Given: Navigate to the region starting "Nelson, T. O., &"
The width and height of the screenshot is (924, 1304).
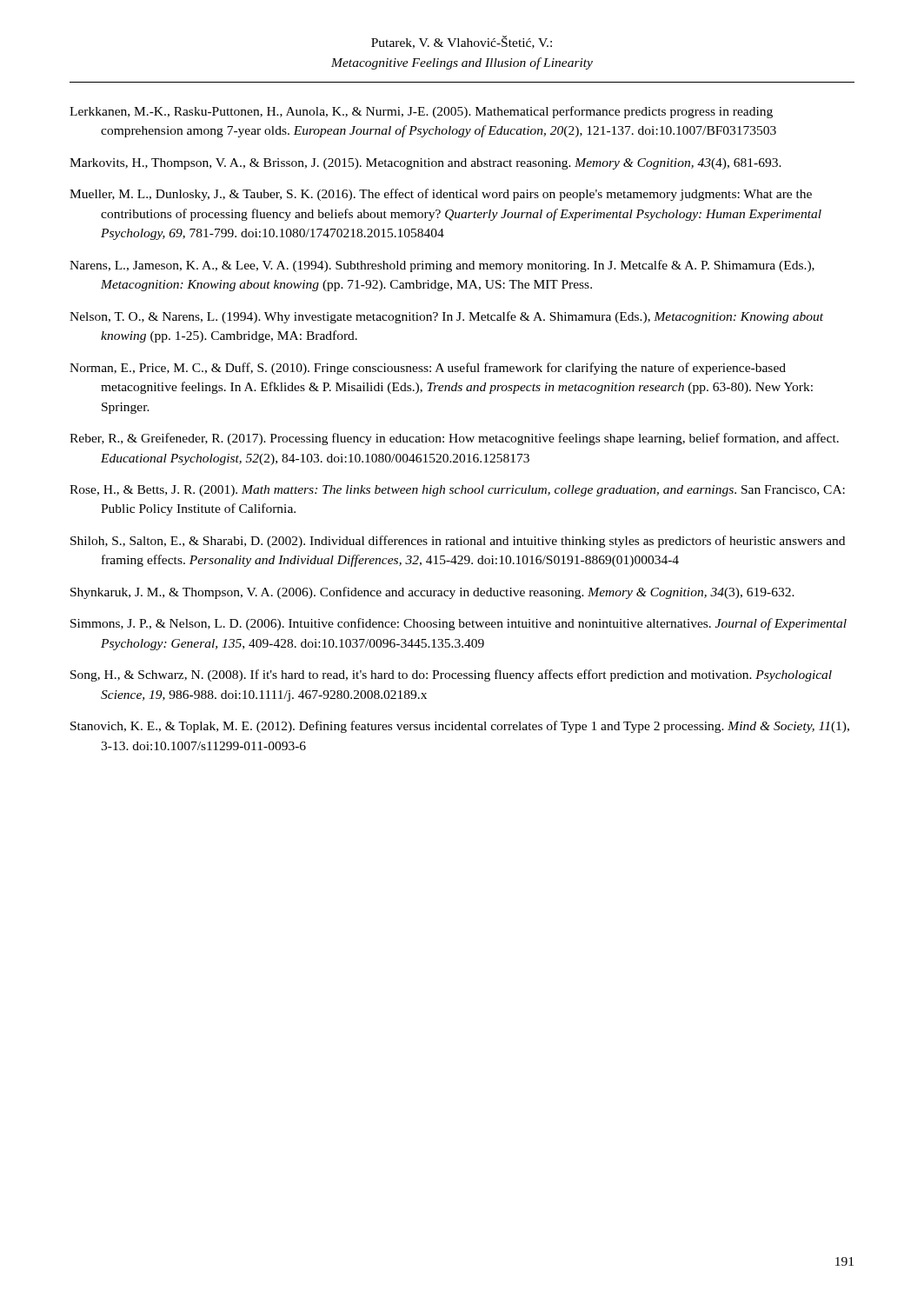Looking at the screenshot, I should click(x=446, y=326).
